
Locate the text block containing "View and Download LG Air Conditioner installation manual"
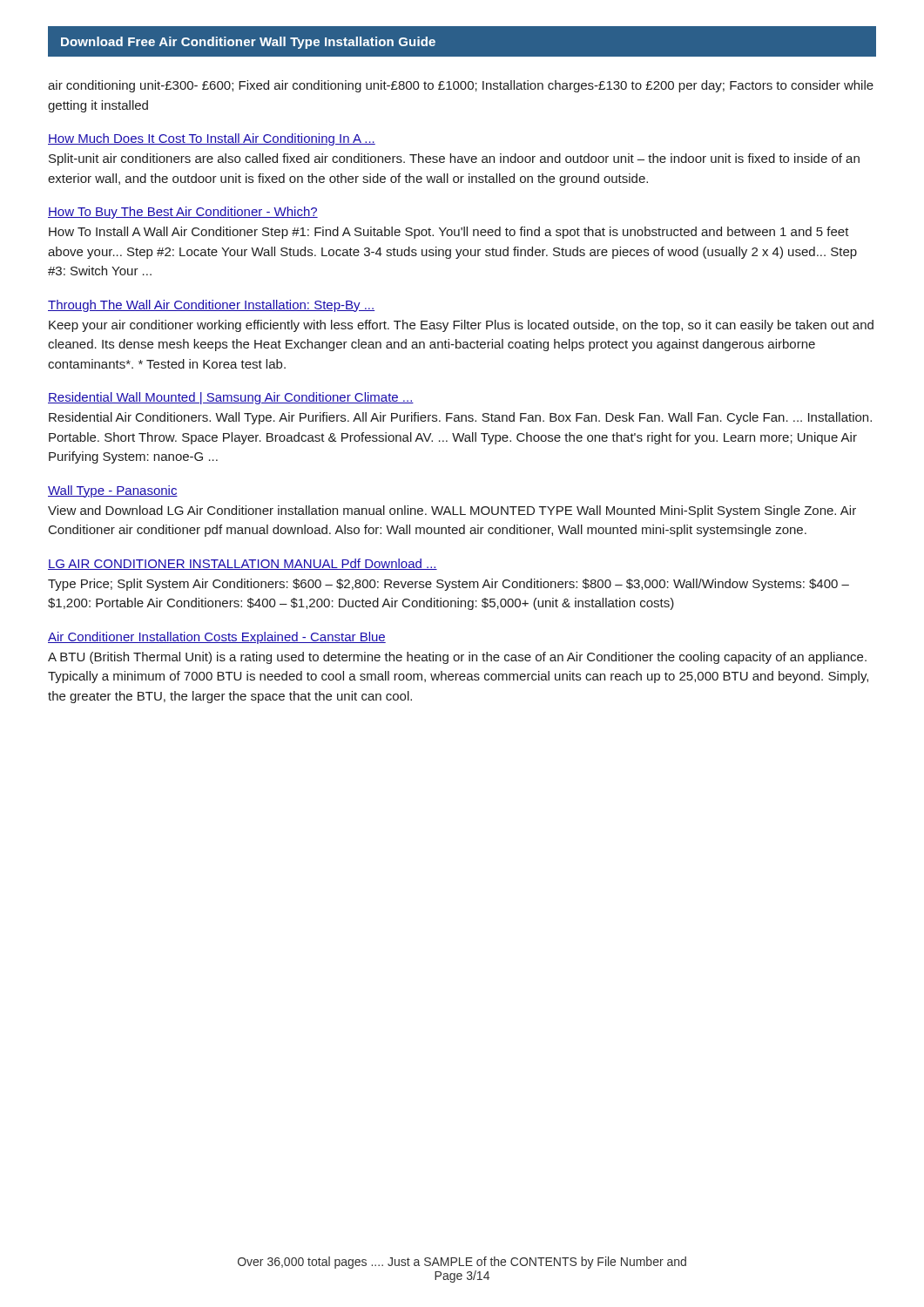pyautogui.click(x=452, y=520)
